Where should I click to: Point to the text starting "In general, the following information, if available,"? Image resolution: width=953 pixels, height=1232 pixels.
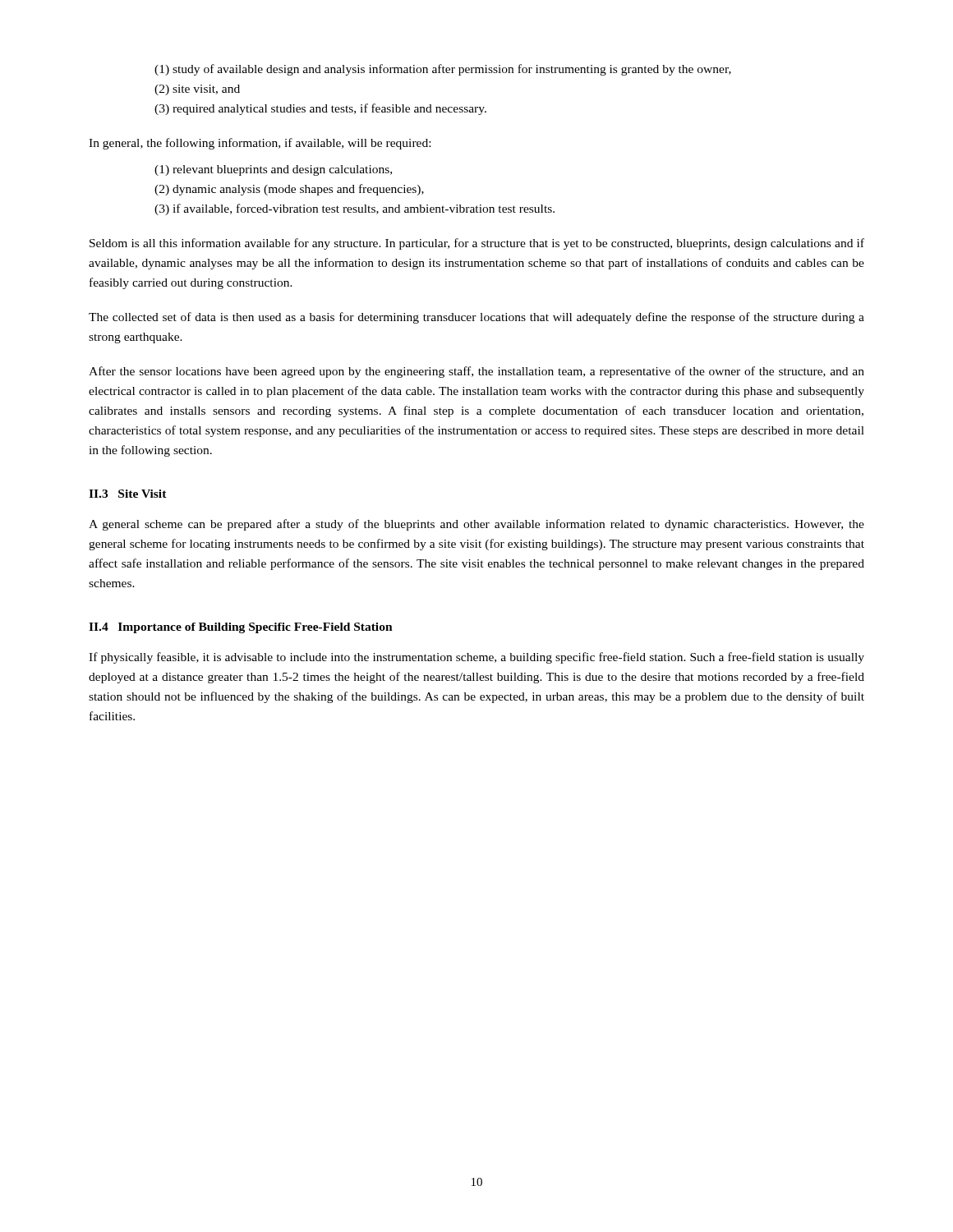[x=260, y=144]
